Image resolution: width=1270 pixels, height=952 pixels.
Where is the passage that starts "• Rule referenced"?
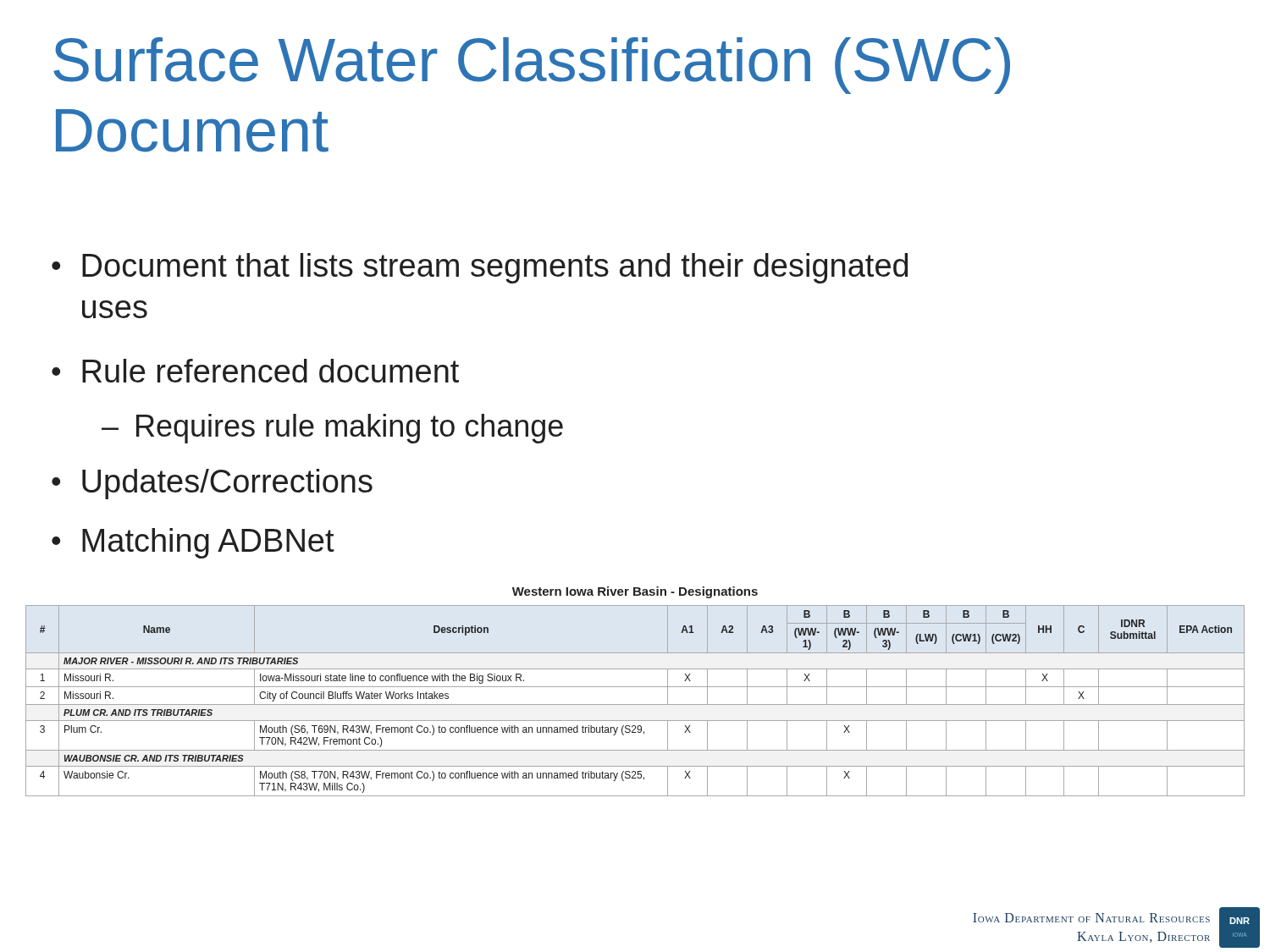[255, 371]
